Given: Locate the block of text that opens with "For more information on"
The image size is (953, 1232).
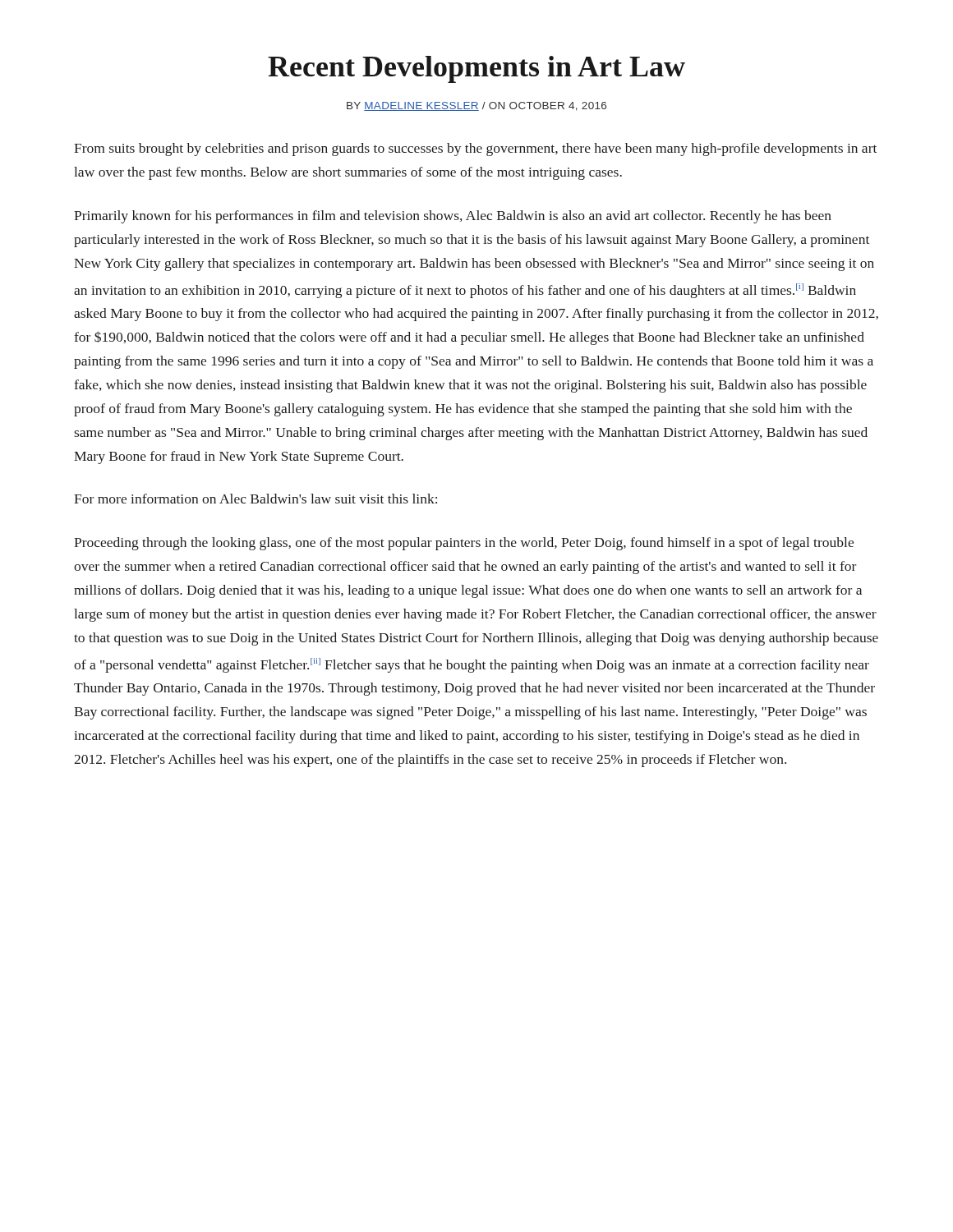Looking at the screenshot, I should [256, 499].
